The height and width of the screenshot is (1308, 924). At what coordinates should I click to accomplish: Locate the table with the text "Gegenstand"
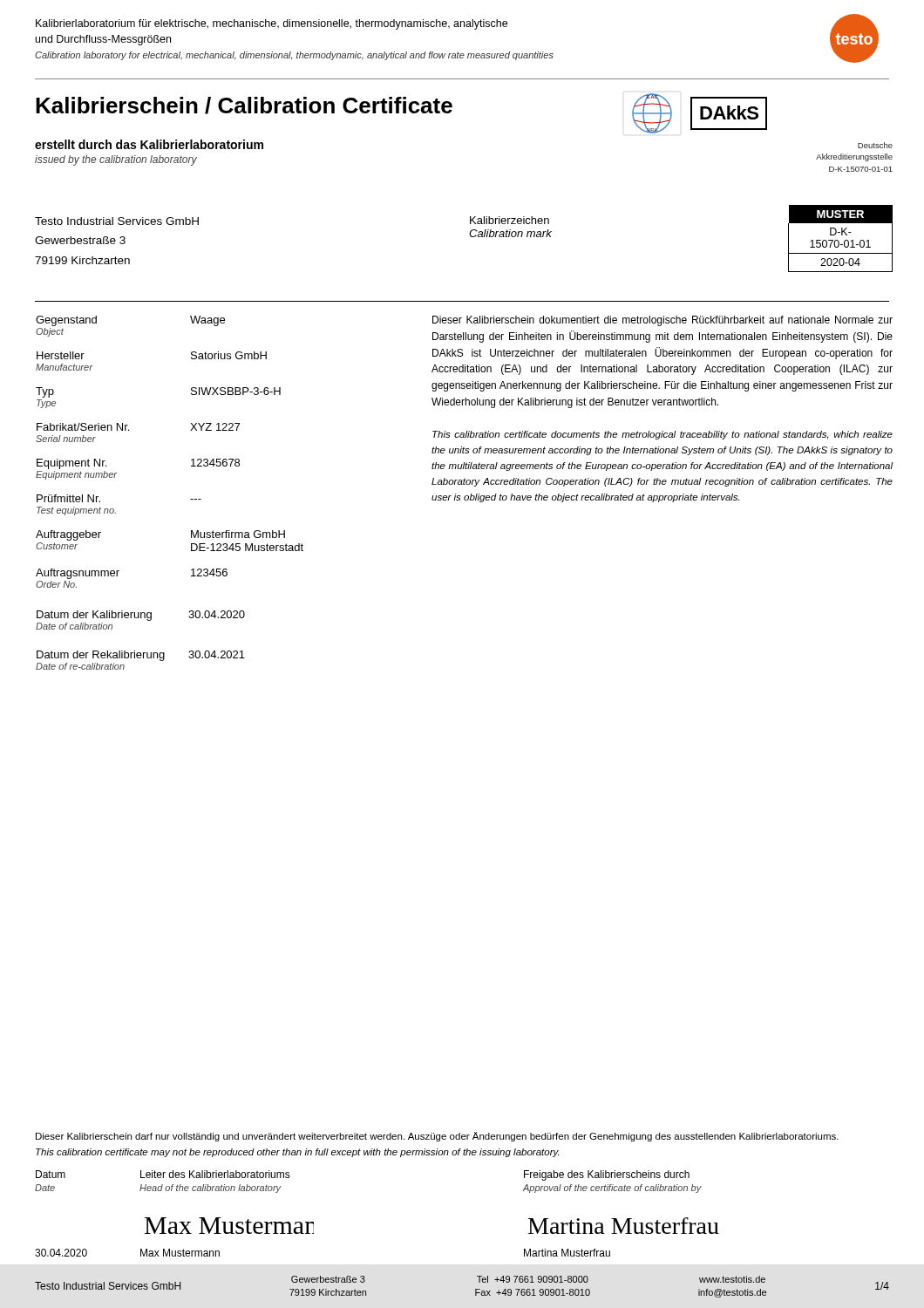233,492
